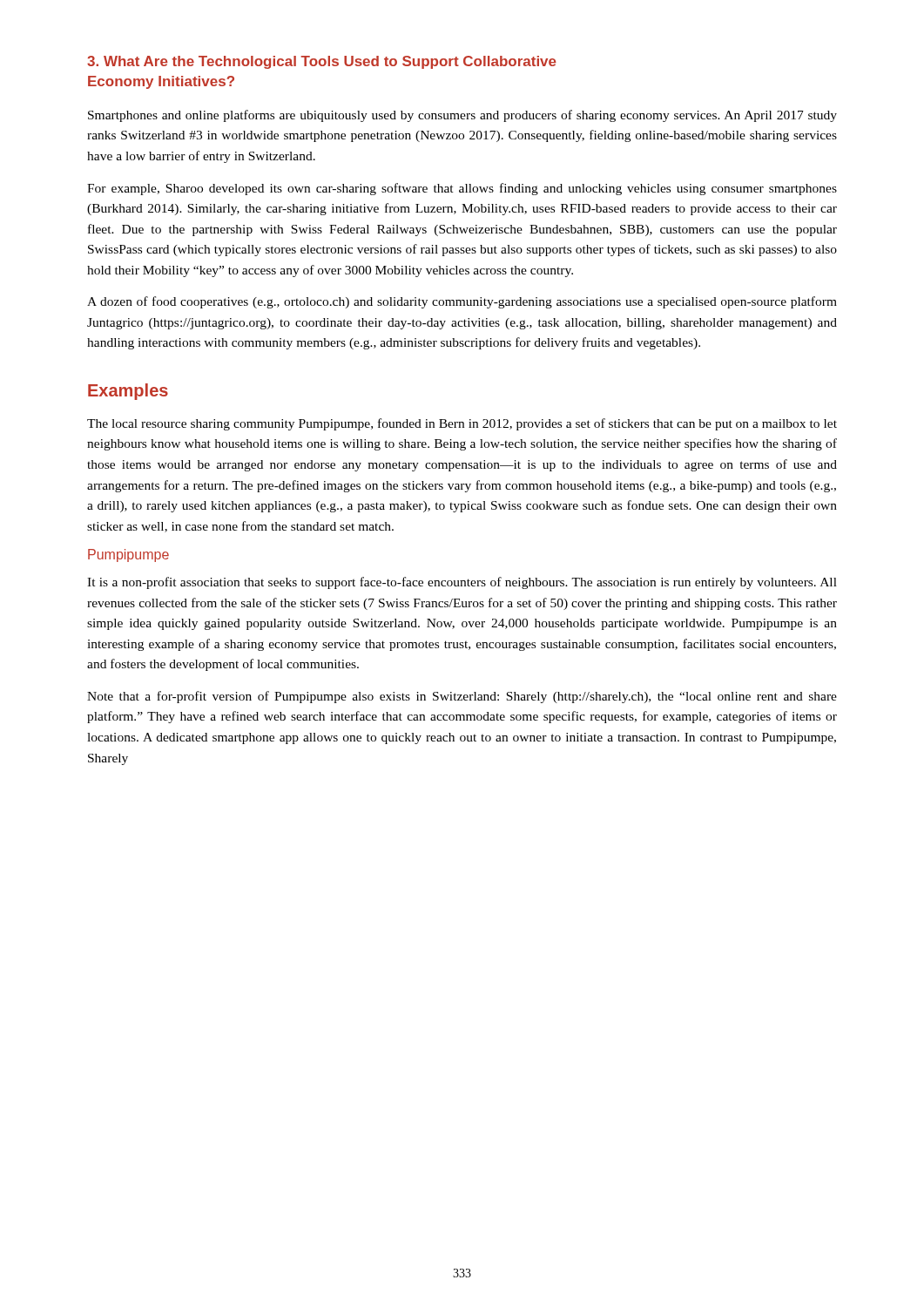Click on the text block that says "For example, Sharoo developed its"
Screen dimensions: 1307x924
pyautogui.click(x=462, y=228)
